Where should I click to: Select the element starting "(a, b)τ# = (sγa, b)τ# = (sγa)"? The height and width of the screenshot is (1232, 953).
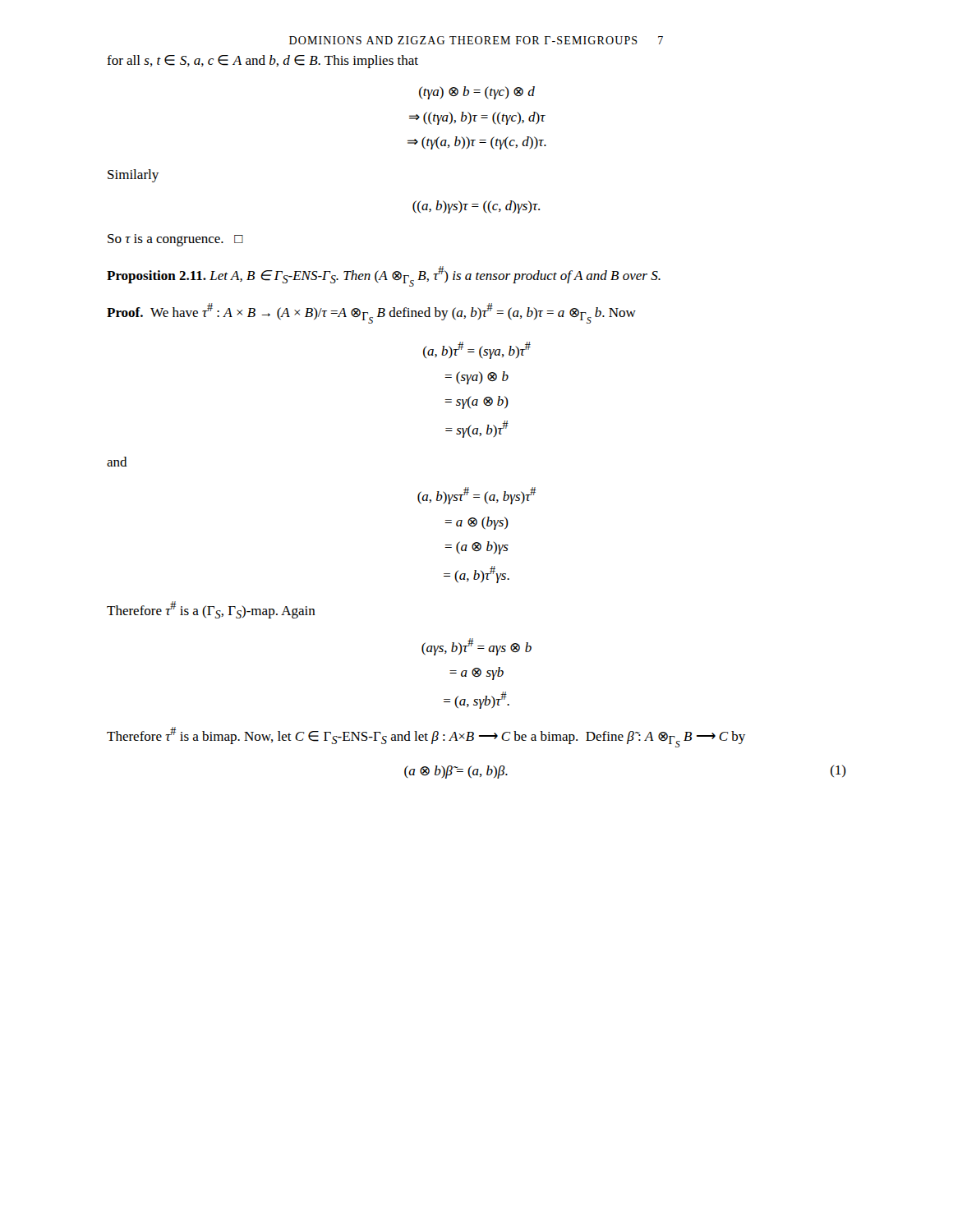476,390
